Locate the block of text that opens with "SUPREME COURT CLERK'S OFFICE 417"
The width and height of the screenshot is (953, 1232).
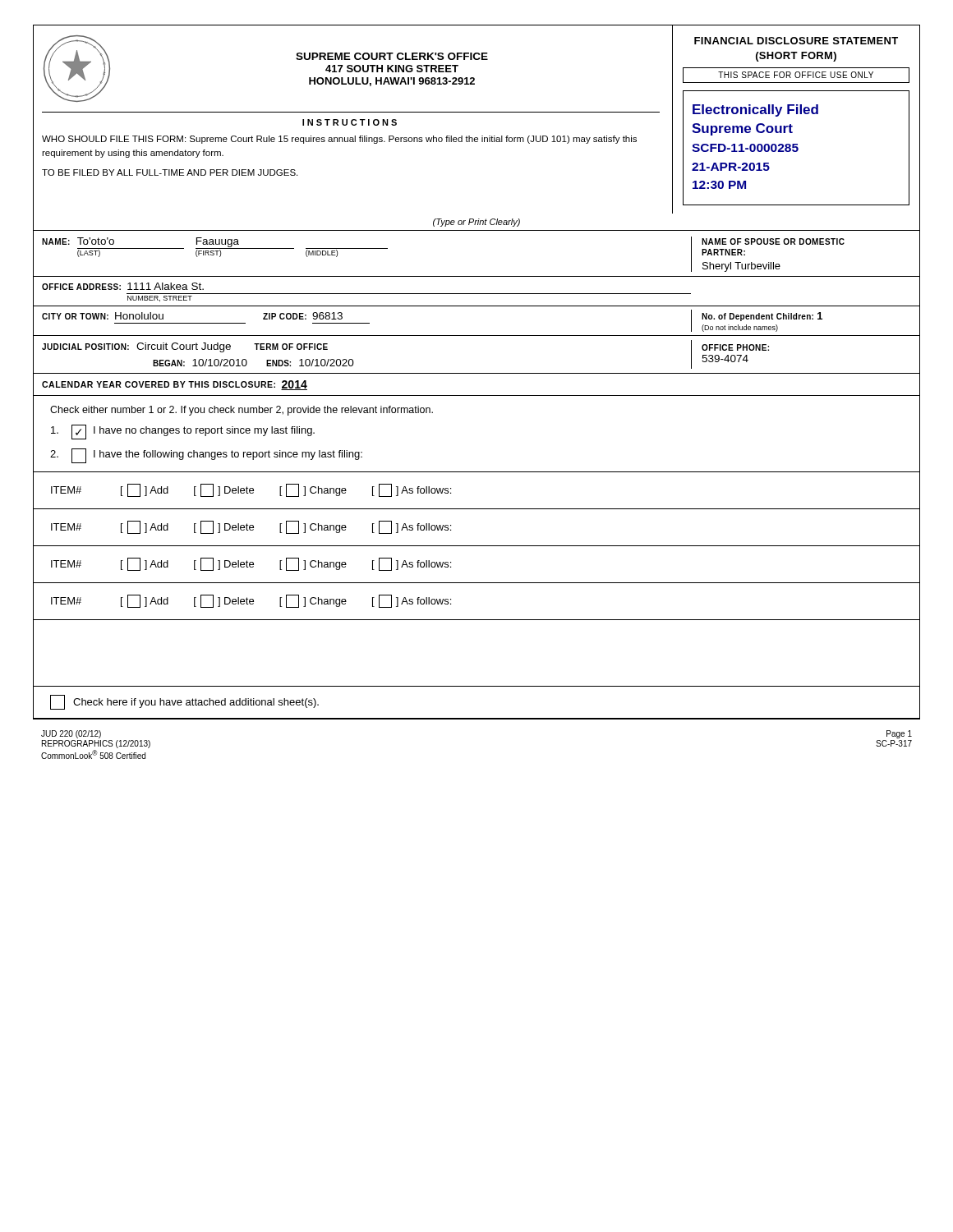[x=392, y=69]
